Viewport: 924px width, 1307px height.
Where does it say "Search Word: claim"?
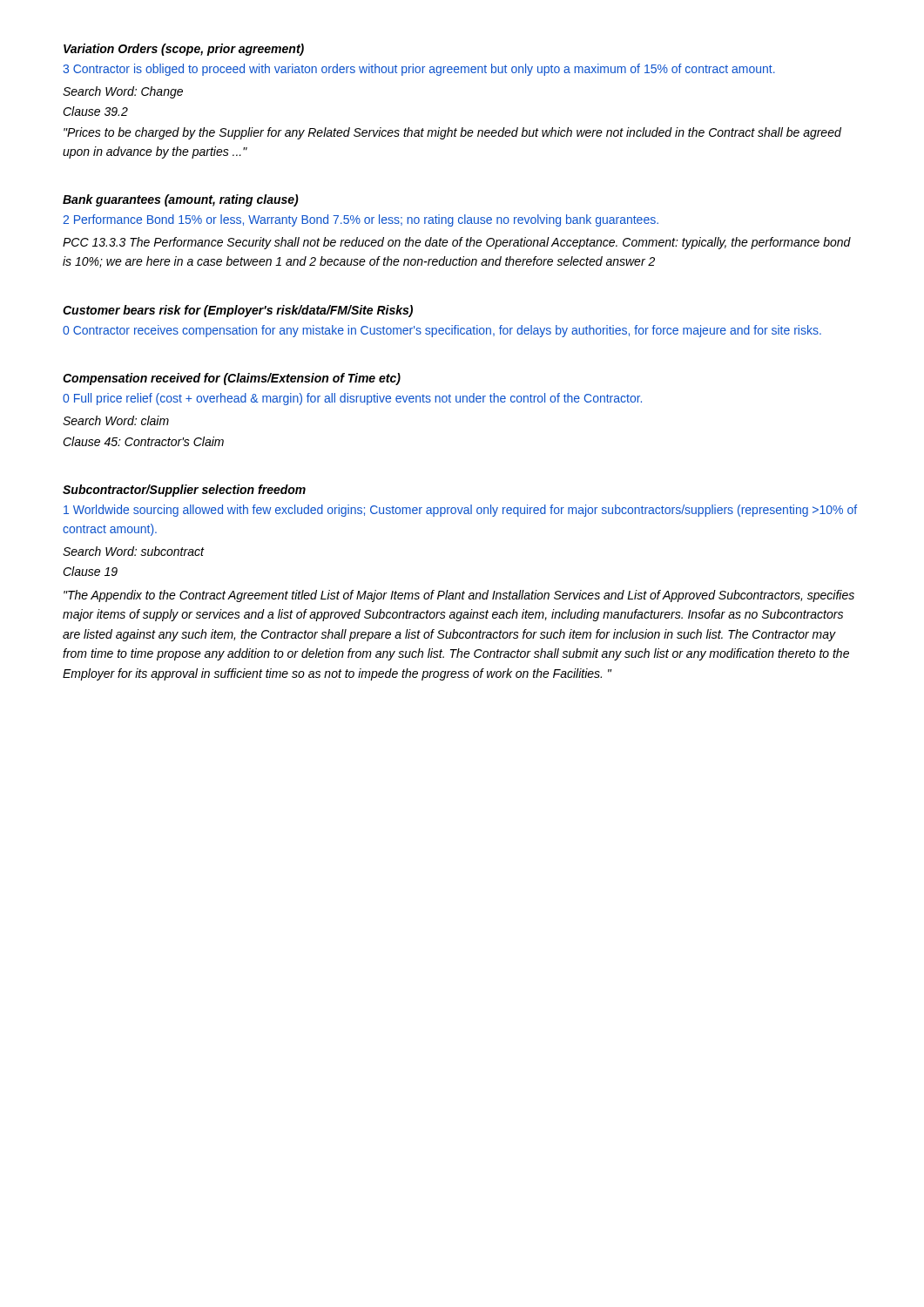[116, 421]
